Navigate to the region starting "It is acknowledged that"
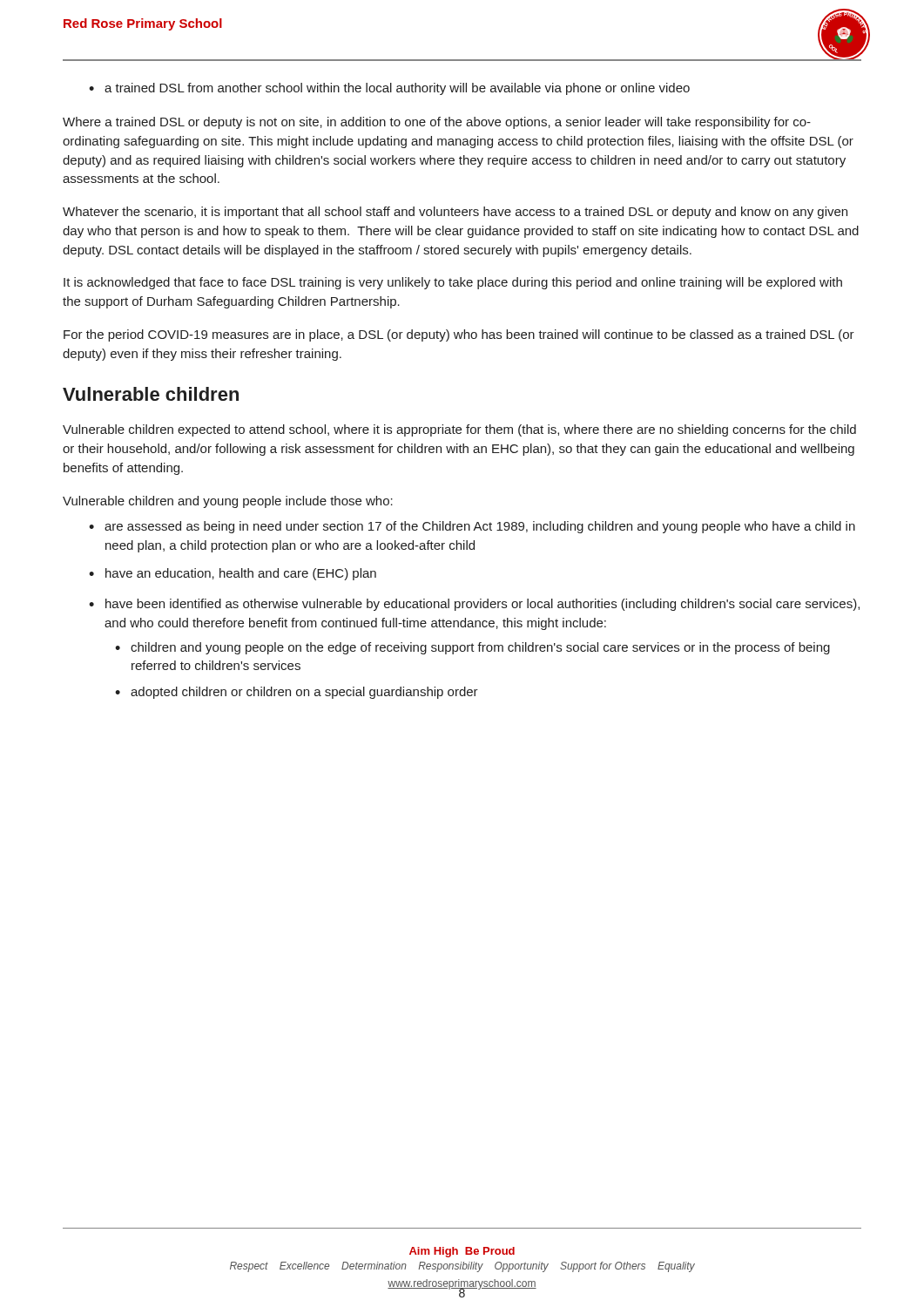Viewport: 924px width, 1307px height. (x=462, y=292)
